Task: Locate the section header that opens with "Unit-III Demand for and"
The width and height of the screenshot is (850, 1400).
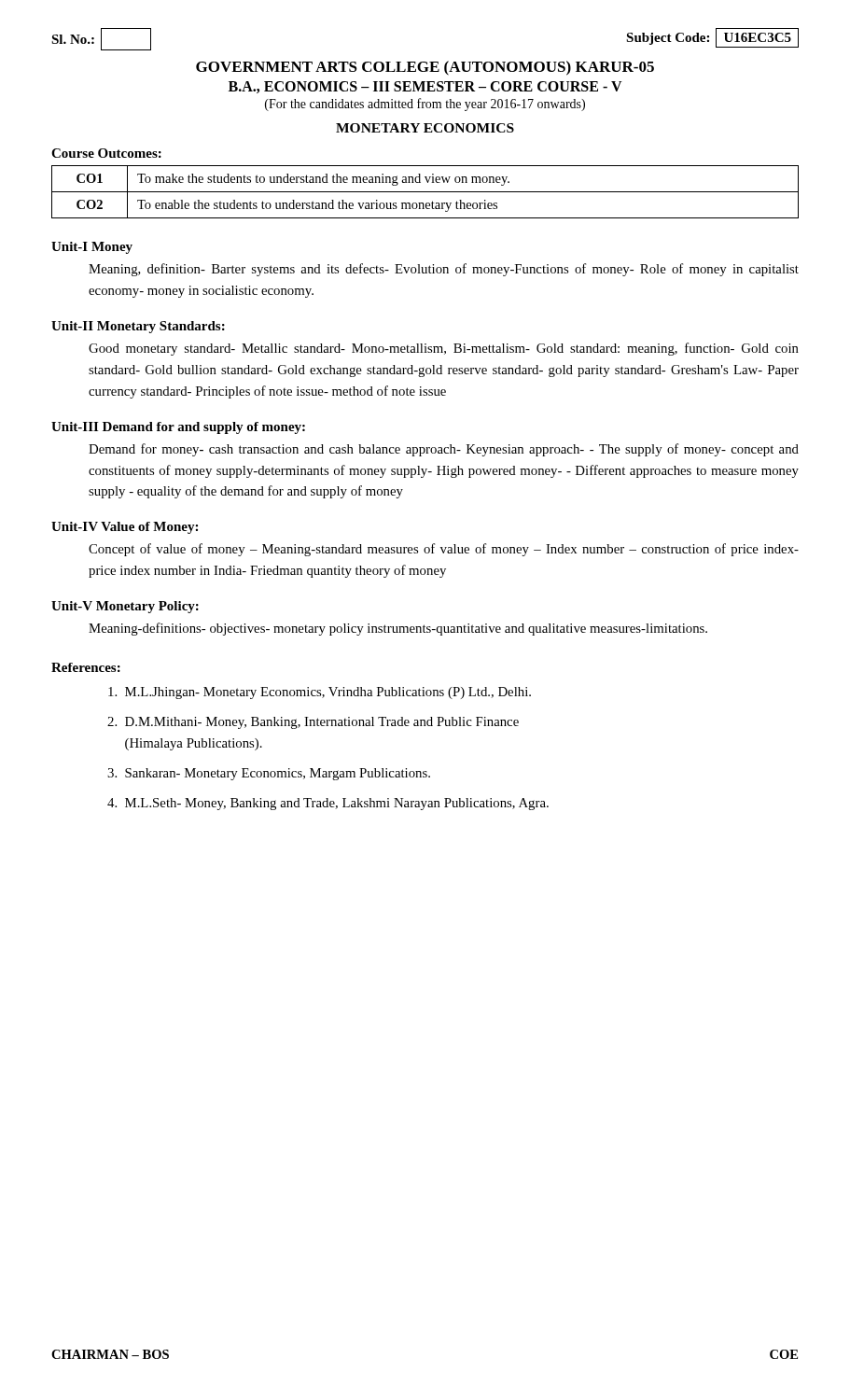Action: click(179, 426)
